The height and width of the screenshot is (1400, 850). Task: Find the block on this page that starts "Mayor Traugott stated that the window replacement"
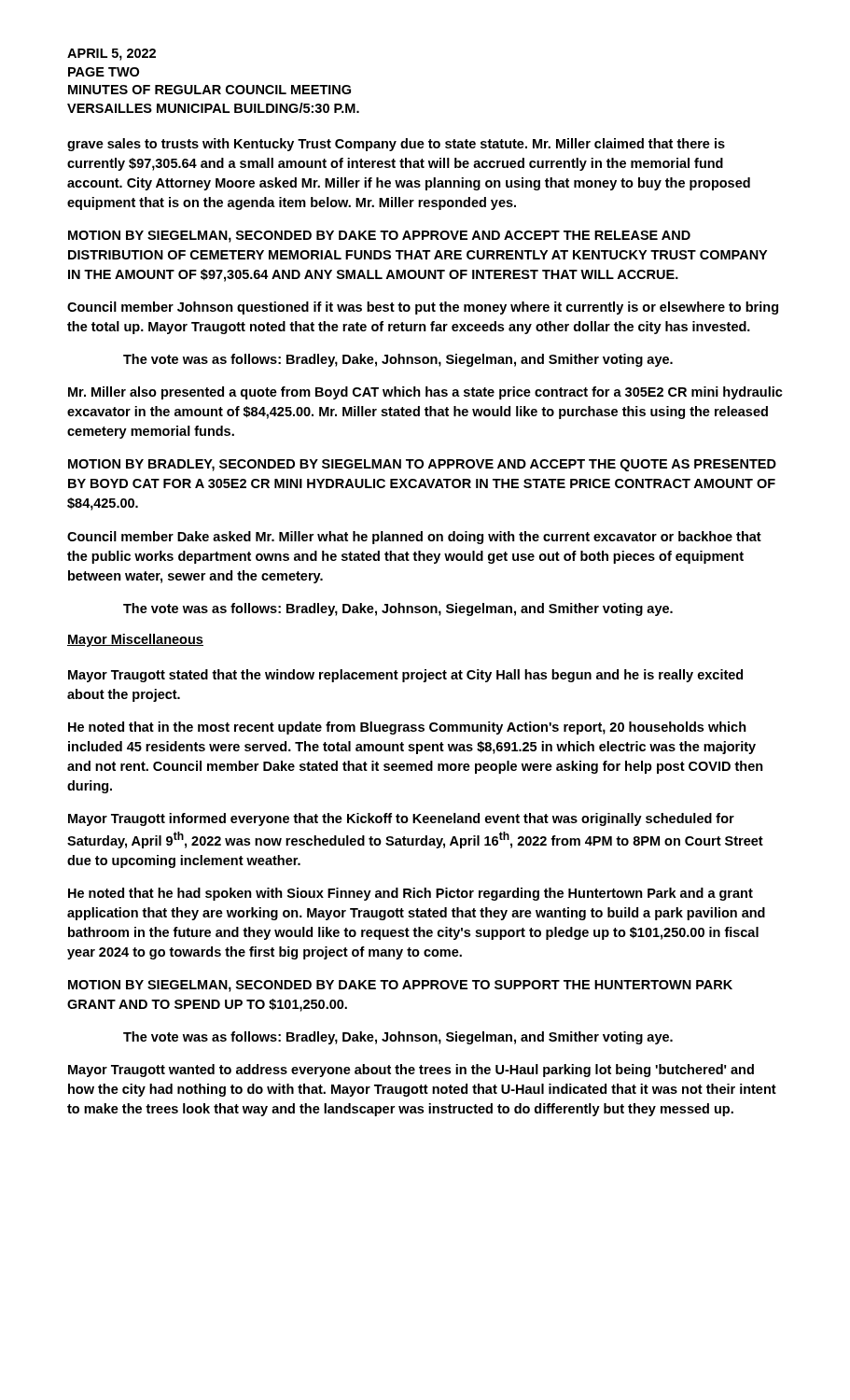(x=405, y=684)
